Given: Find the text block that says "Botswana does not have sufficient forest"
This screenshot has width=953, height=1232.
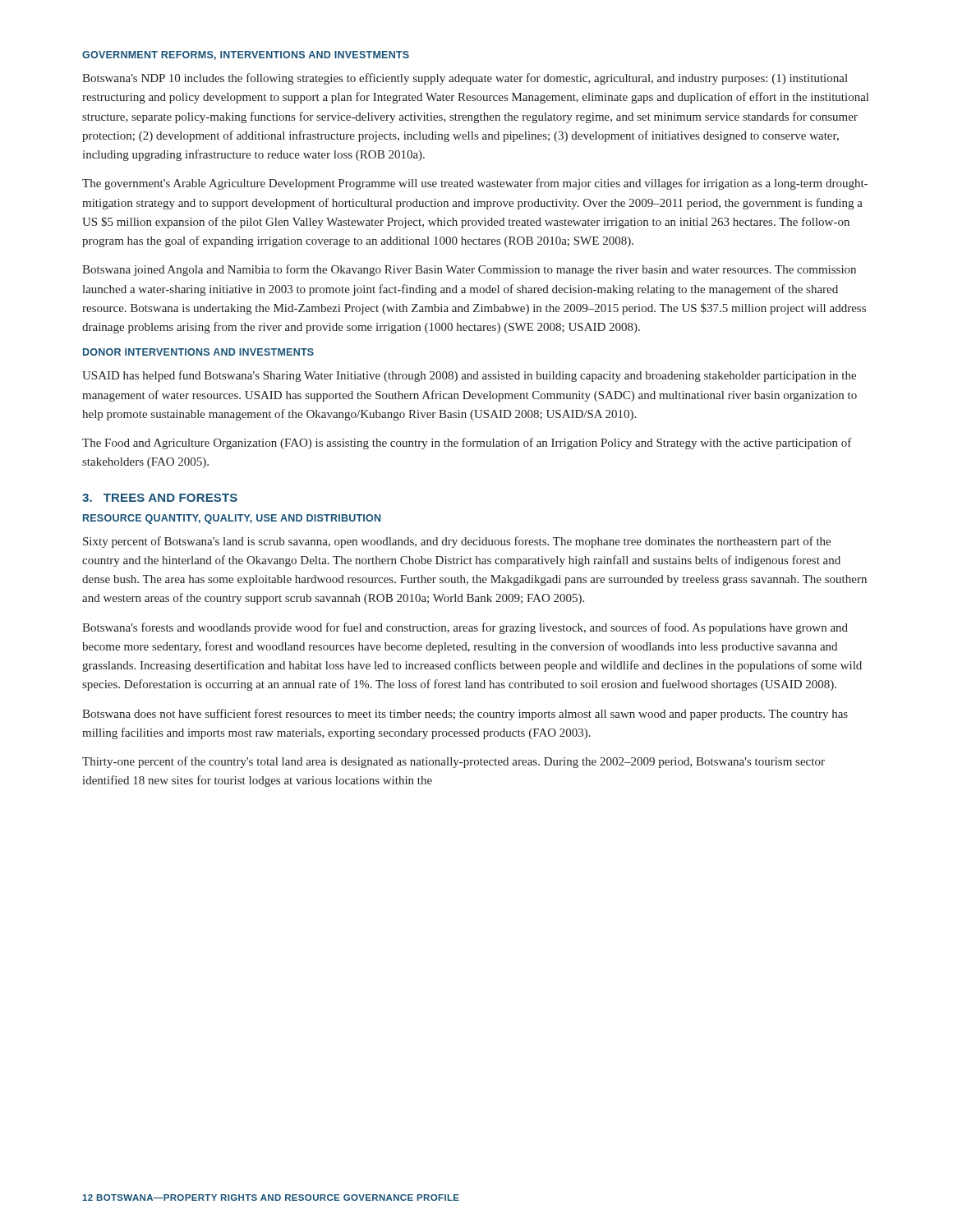Looking at the screenshot, I should pos(476,723).
